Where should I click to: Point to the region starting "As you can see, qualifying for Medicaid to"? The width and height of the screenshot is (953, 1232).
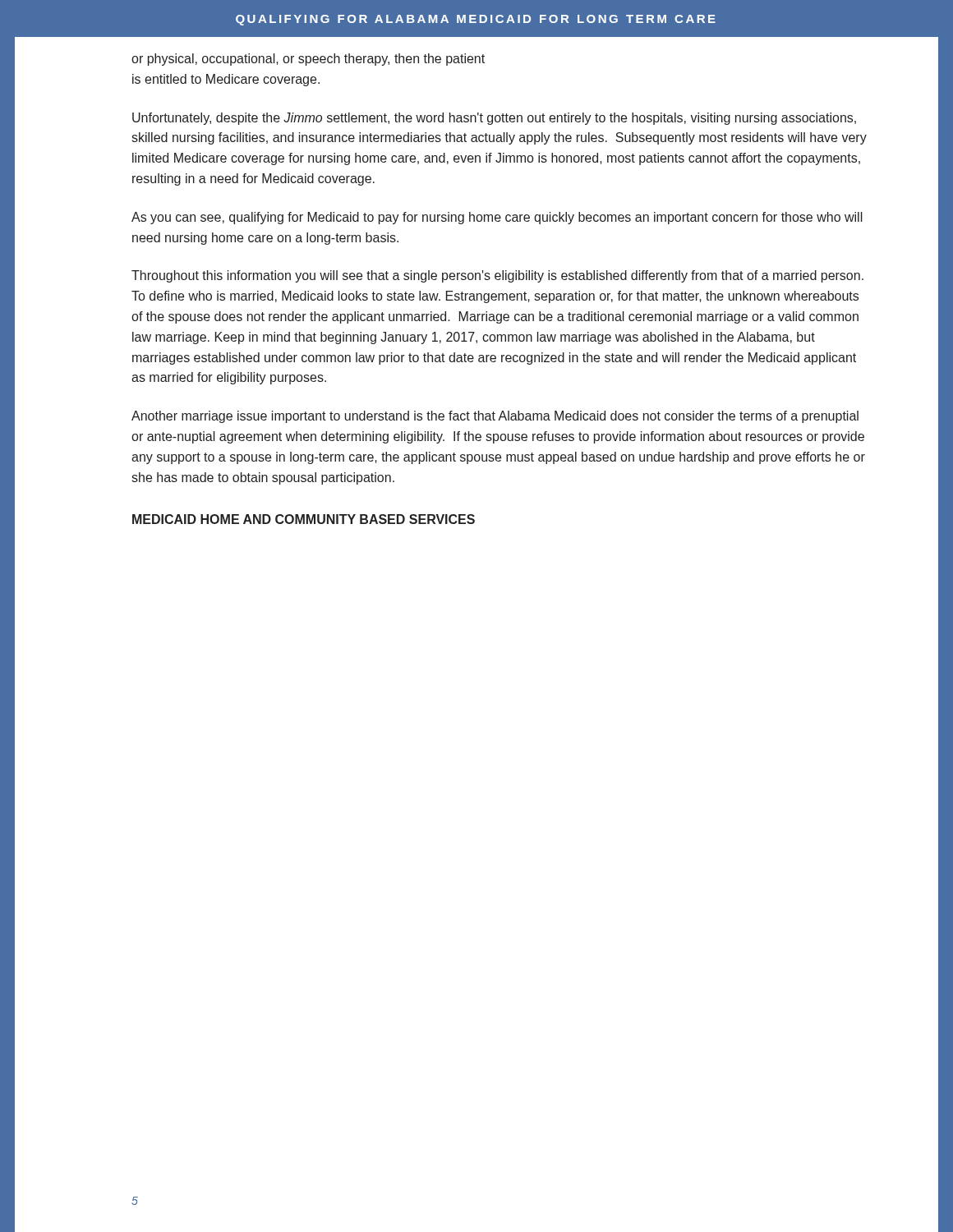click(497, 227)
